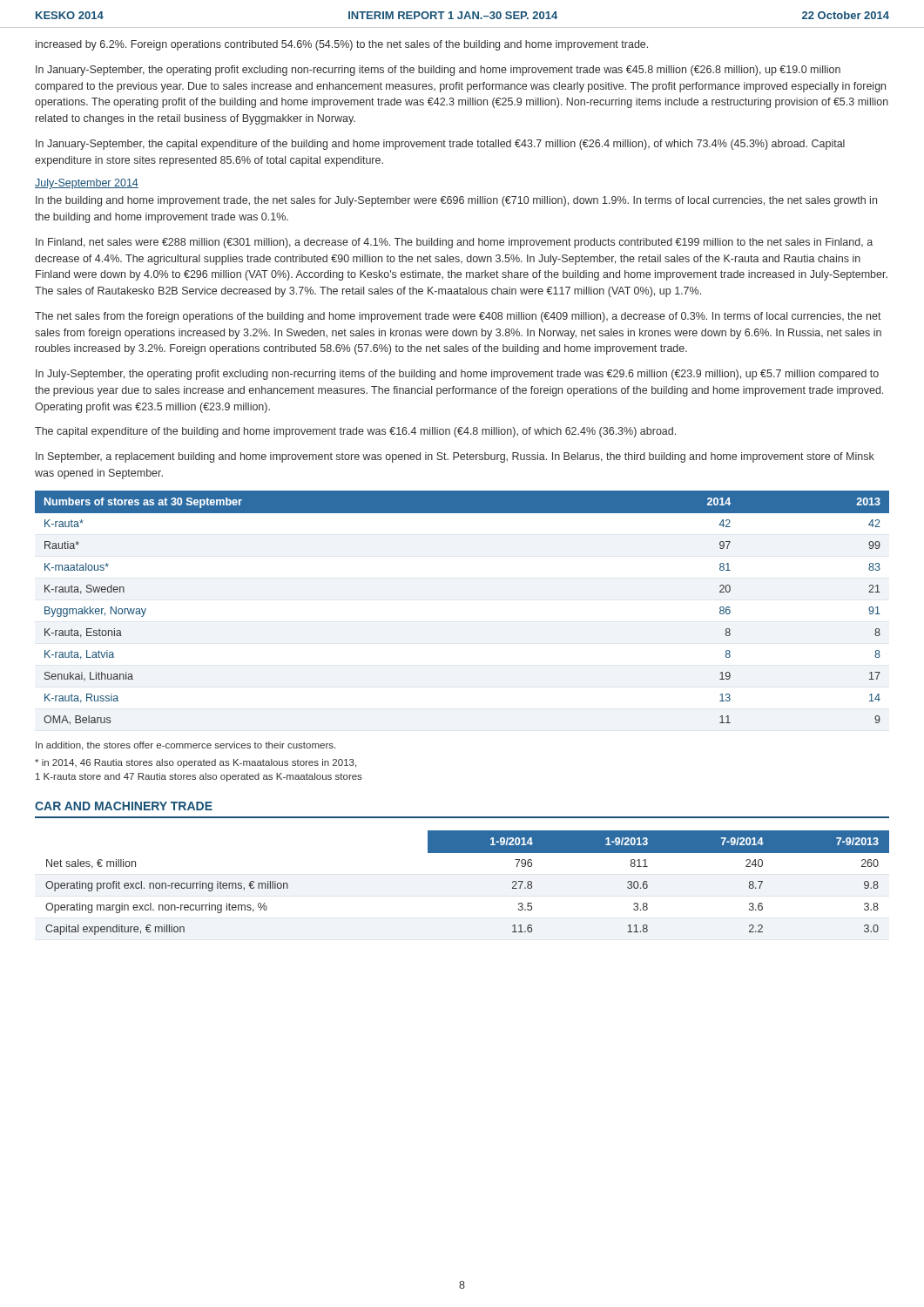Point to the block starting "In January-September, the capital"
This screenshot has height=1307, width=924.
click(x=440, y=152)
